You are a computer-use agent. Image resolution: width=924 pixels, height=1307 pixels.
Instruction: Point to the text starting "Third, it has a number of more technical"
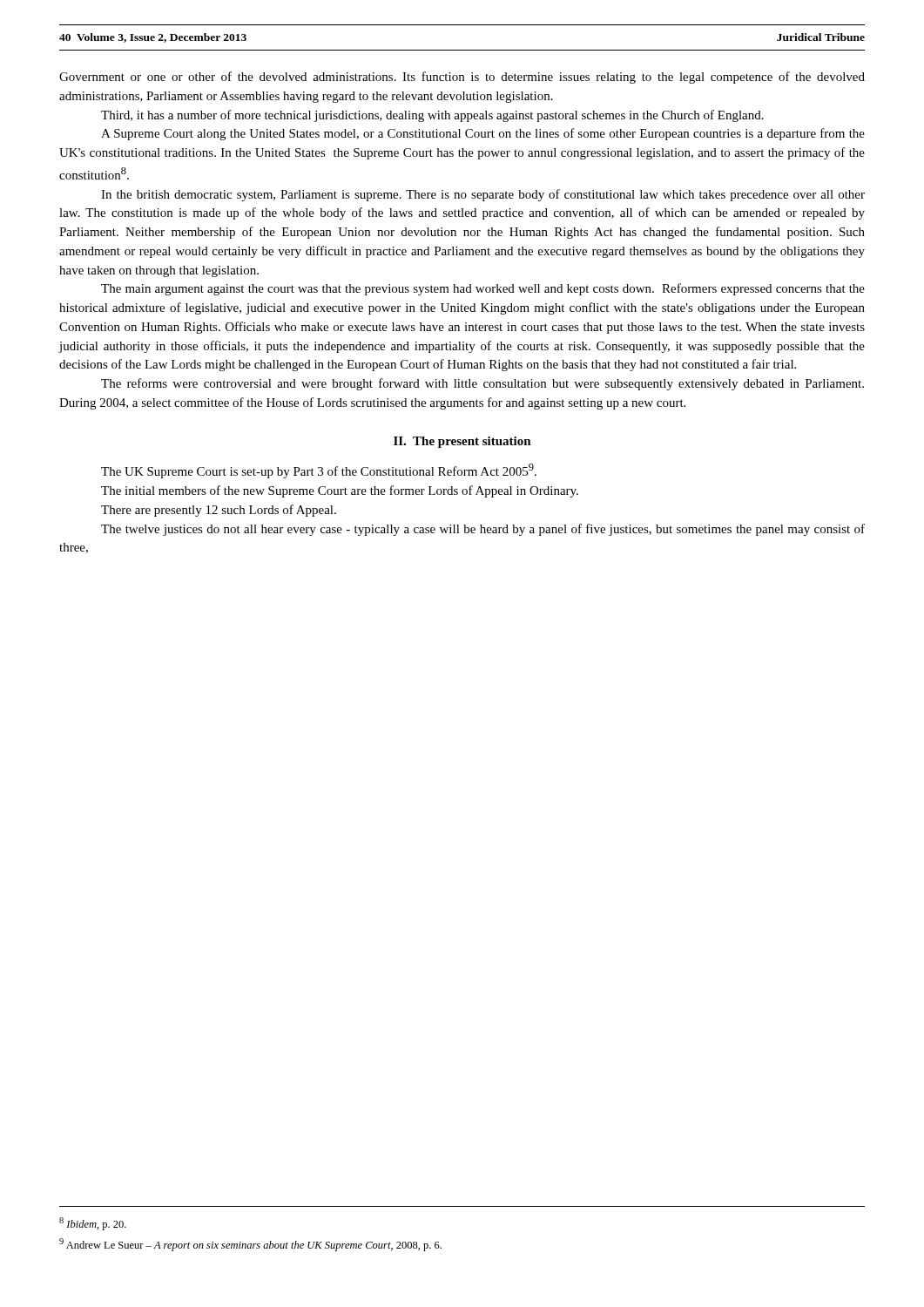462,115
